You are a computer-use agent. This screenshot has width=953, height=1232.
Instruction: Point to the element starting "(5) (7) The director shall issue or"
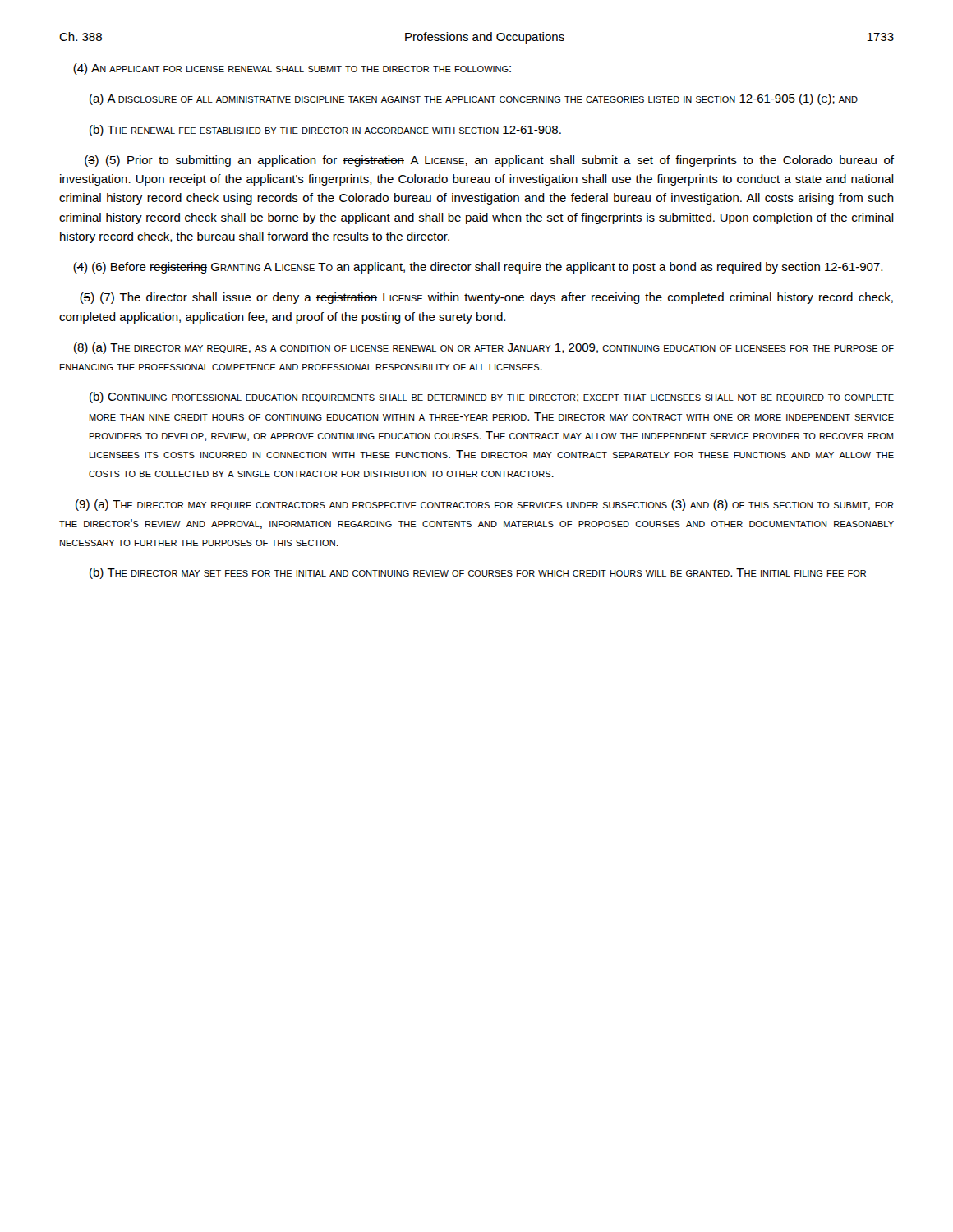[x=476, y=307]
